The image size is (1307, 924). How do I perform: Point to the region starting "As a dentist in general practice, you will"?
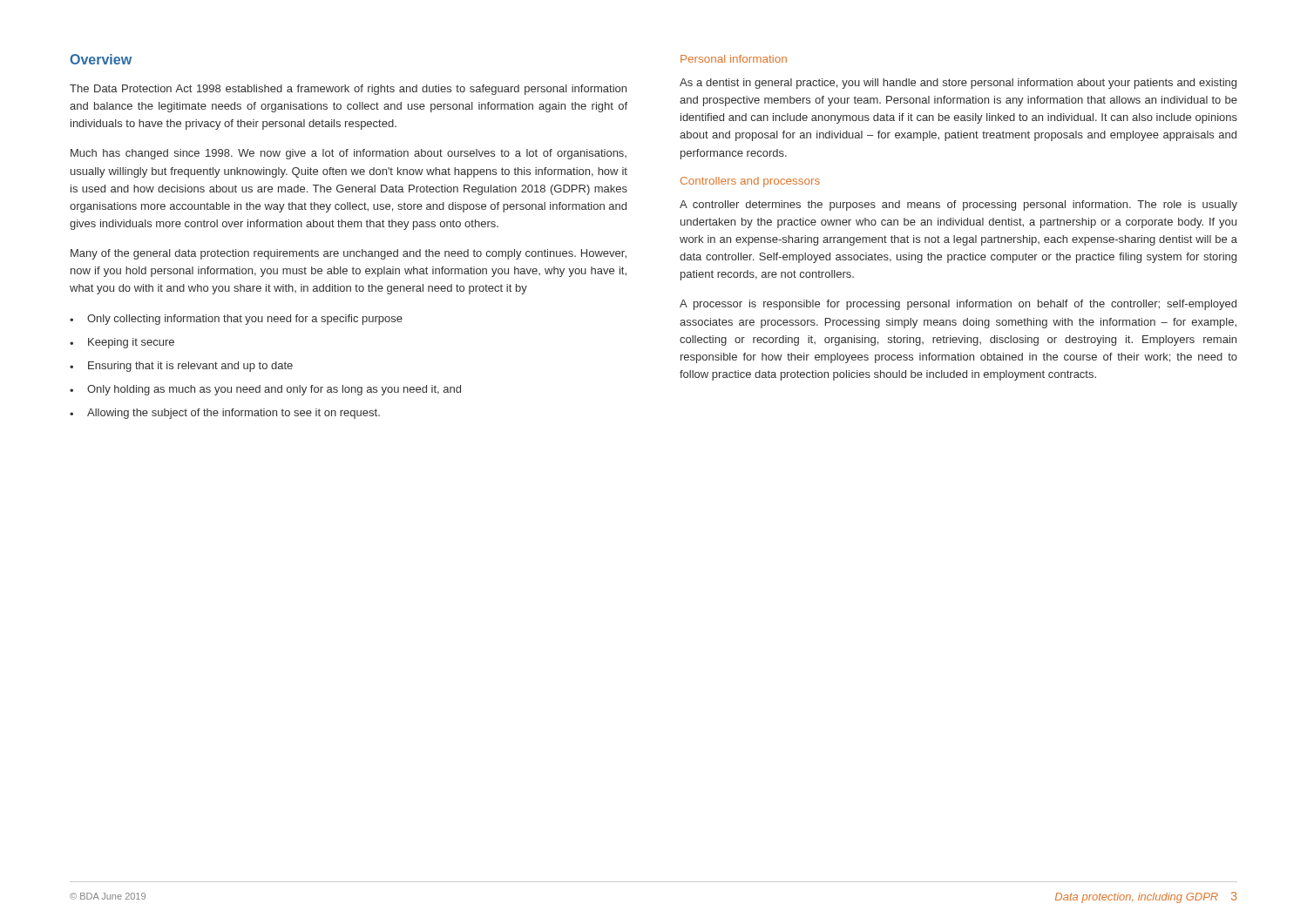click(958, 118)
